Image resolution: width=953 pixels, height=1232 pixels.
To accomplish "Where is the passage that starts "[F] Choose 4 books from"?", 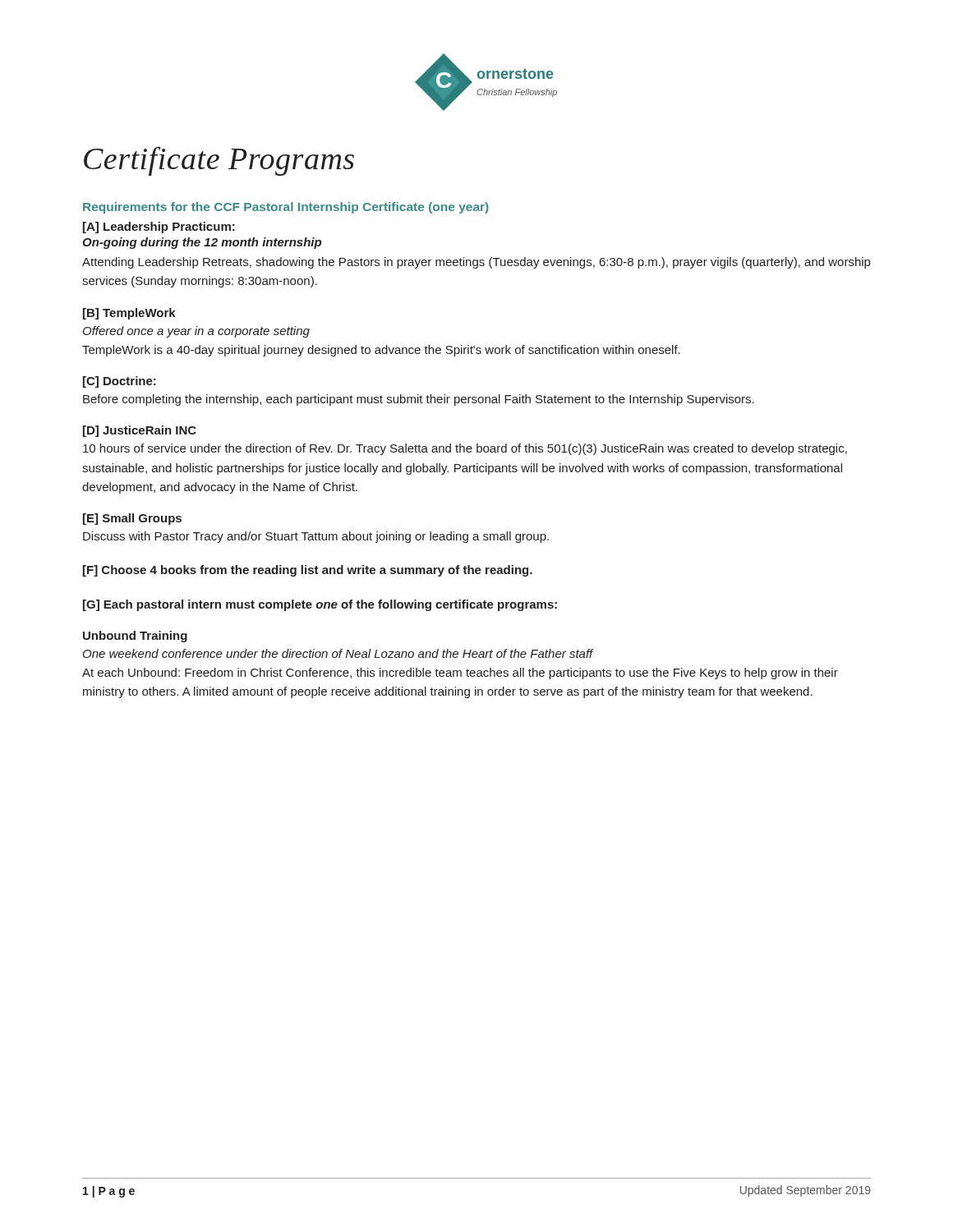I will (476, 570).
